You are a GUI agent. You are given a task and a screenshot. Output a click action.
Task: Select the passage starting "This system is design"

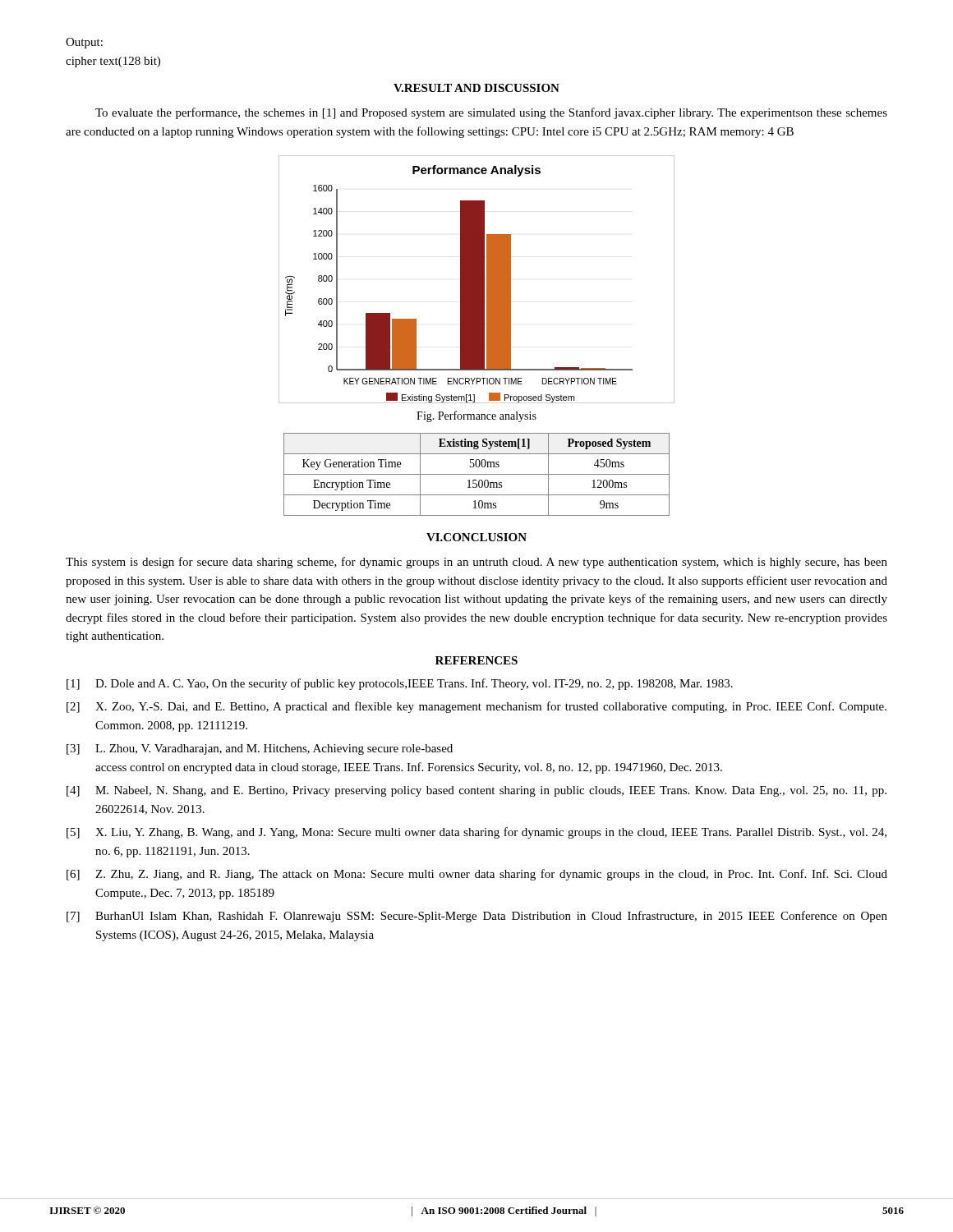click(x=476, y=599)
